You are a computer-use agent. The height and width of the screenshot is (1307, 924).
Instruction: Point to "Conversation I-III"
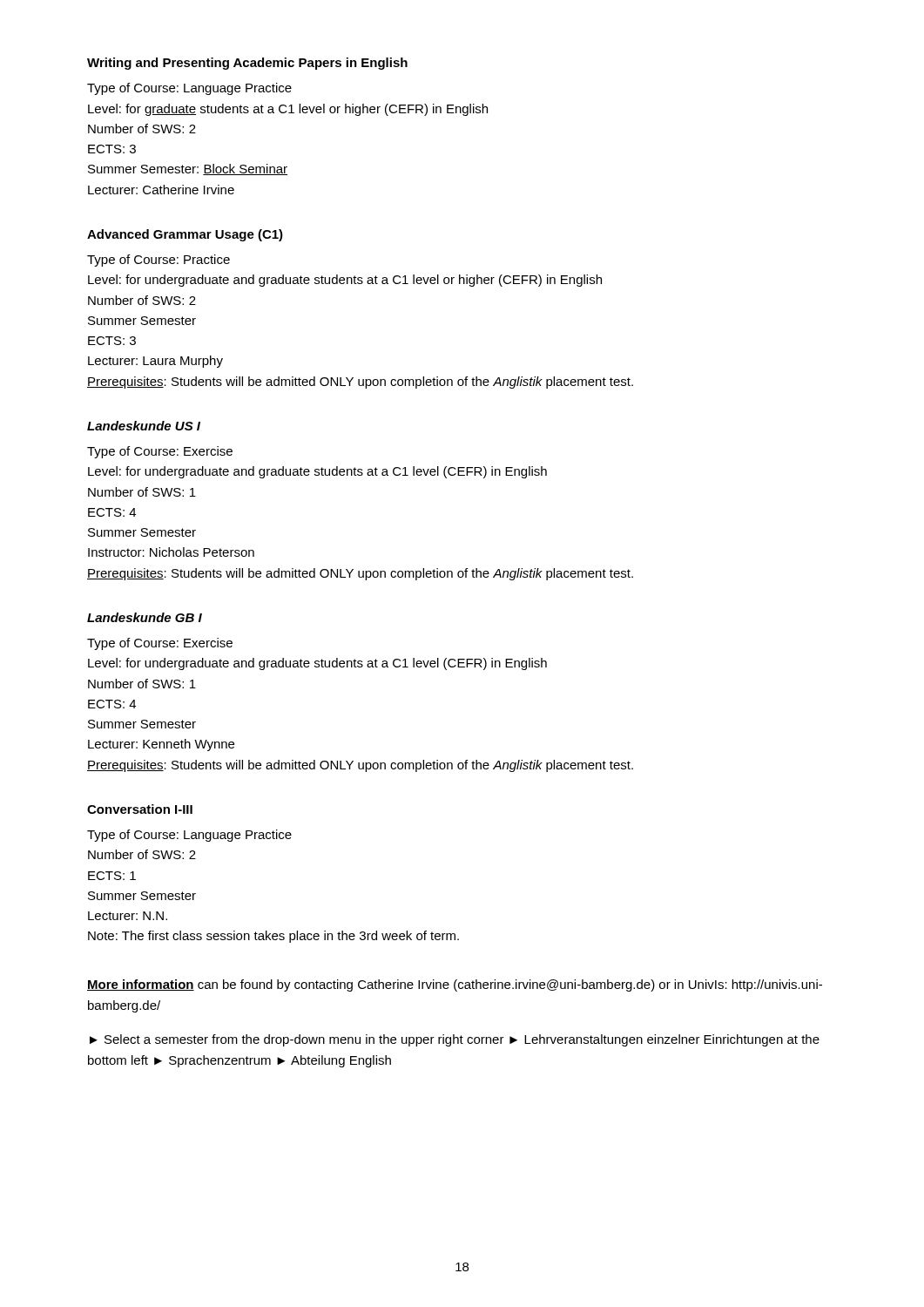tap(140, 809)
